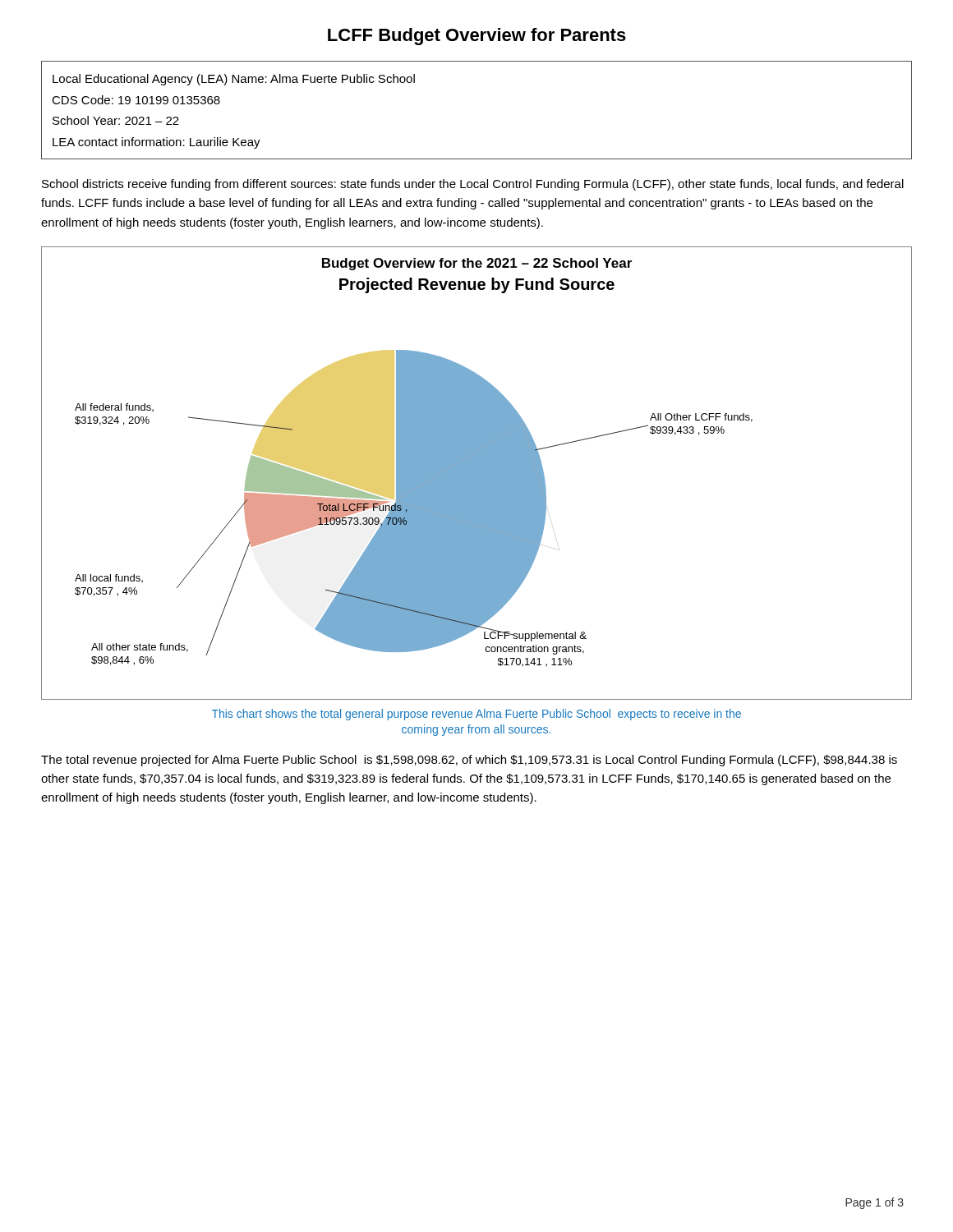The width and height of the screenshot is (953, 1232).
Task: Locate the text block containing "School districts receive funding from different sources: state"
Action: click(x=472, y=203)
